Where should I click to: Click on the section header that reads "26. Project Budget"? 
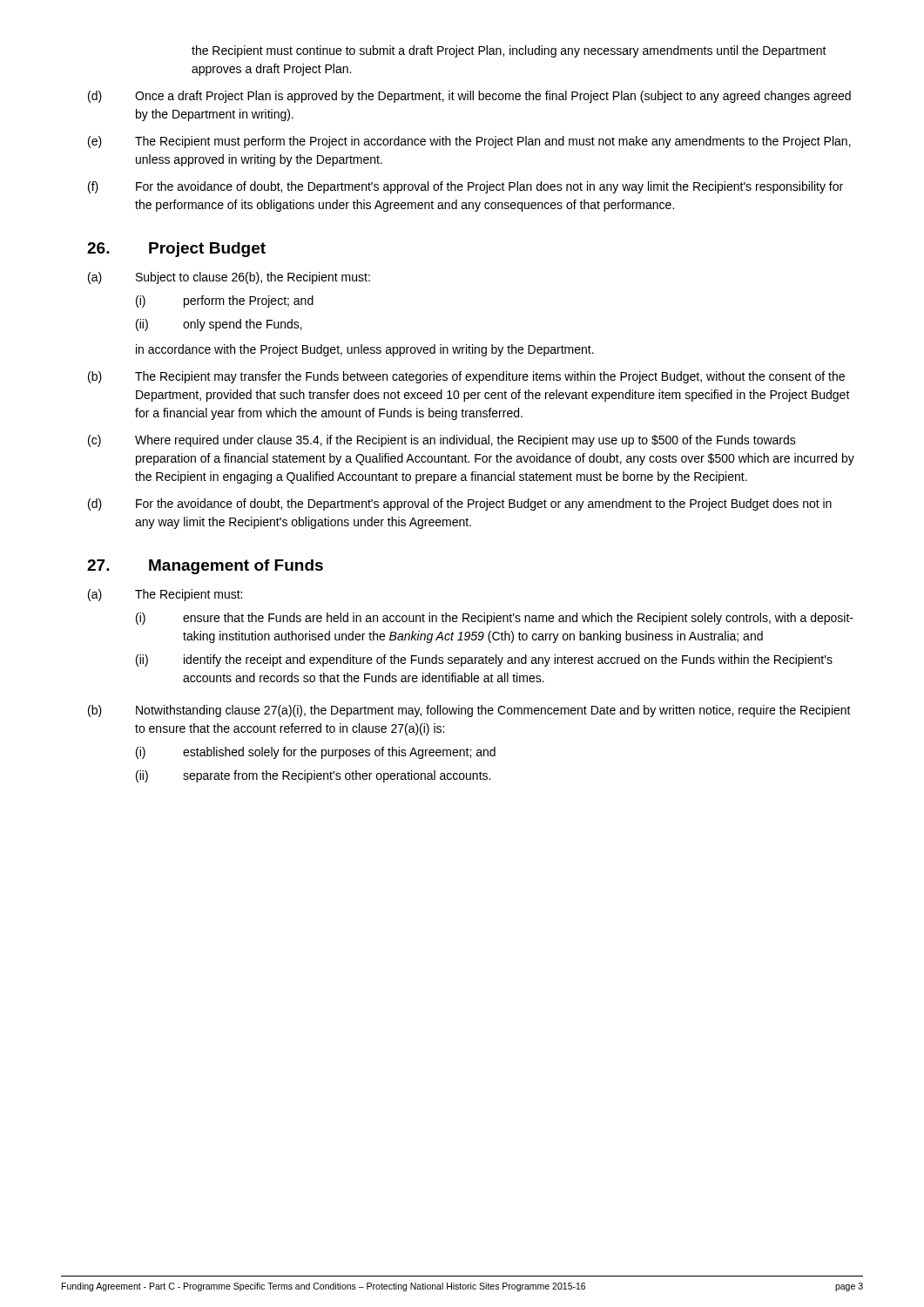pos(176,248)
